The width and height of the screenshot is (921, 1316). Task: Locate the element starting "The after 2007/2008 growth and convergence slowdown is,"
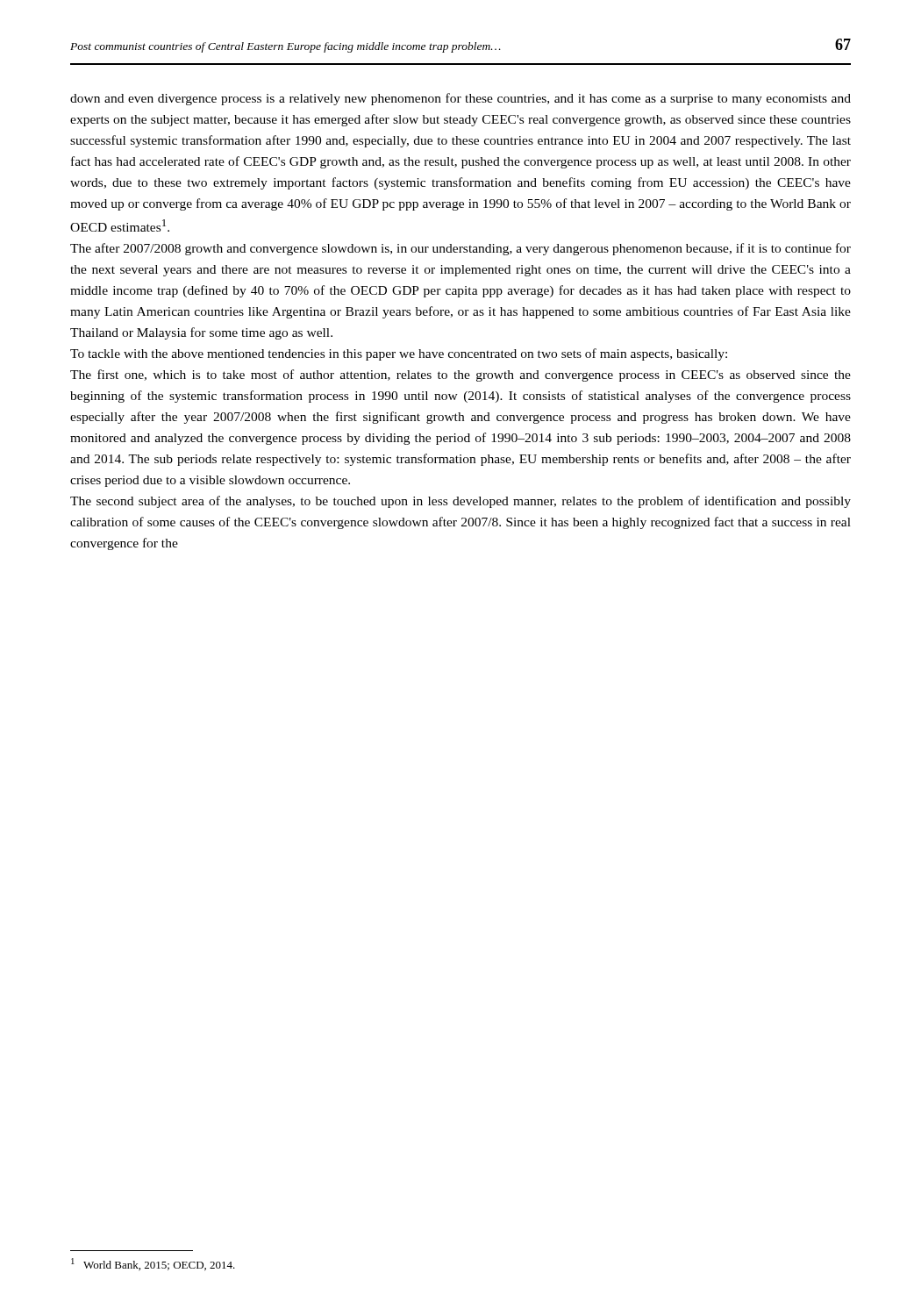(460, 291)
